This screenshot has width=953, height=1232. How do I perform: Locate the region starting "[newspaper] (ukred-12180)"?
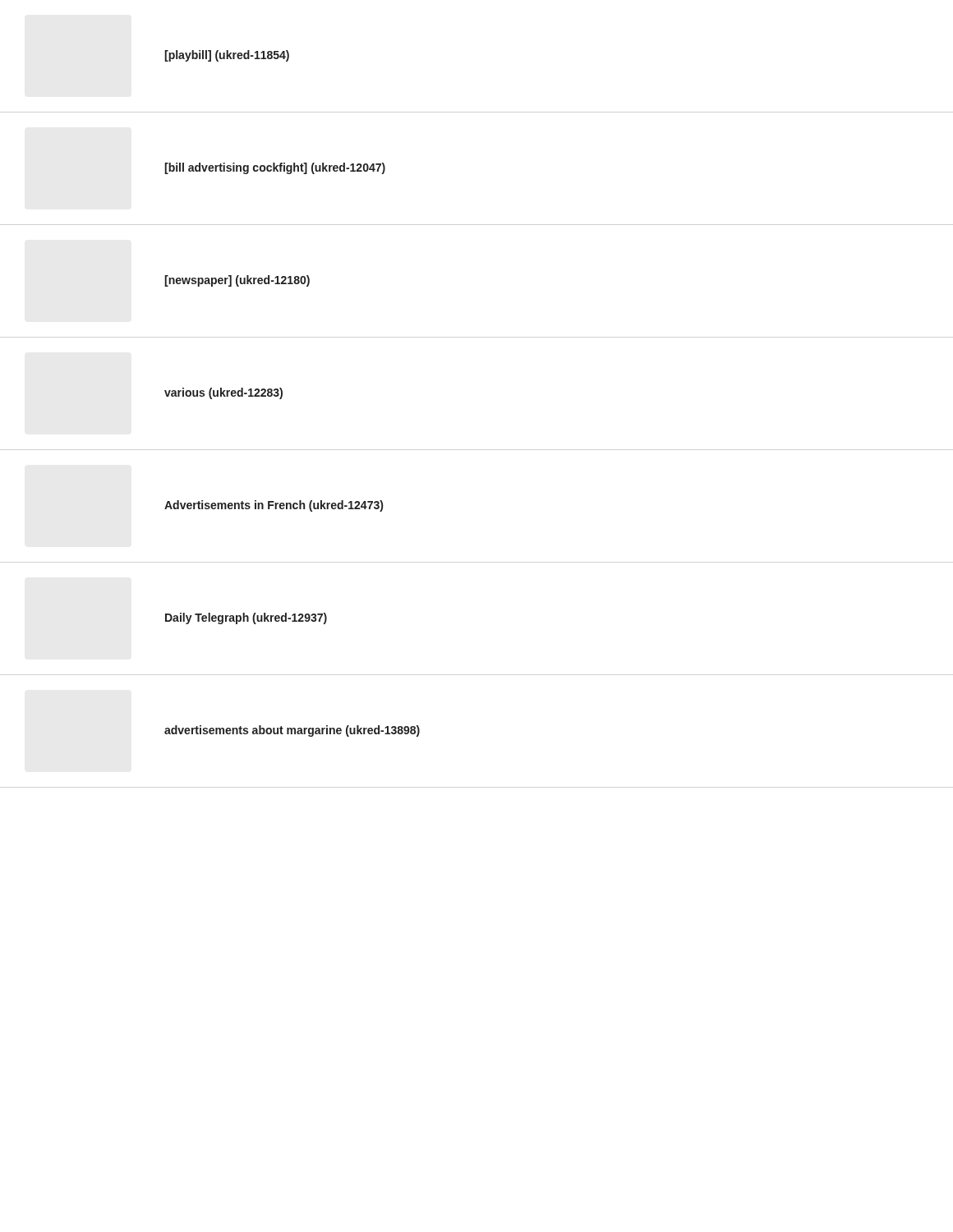pos(167,281)
